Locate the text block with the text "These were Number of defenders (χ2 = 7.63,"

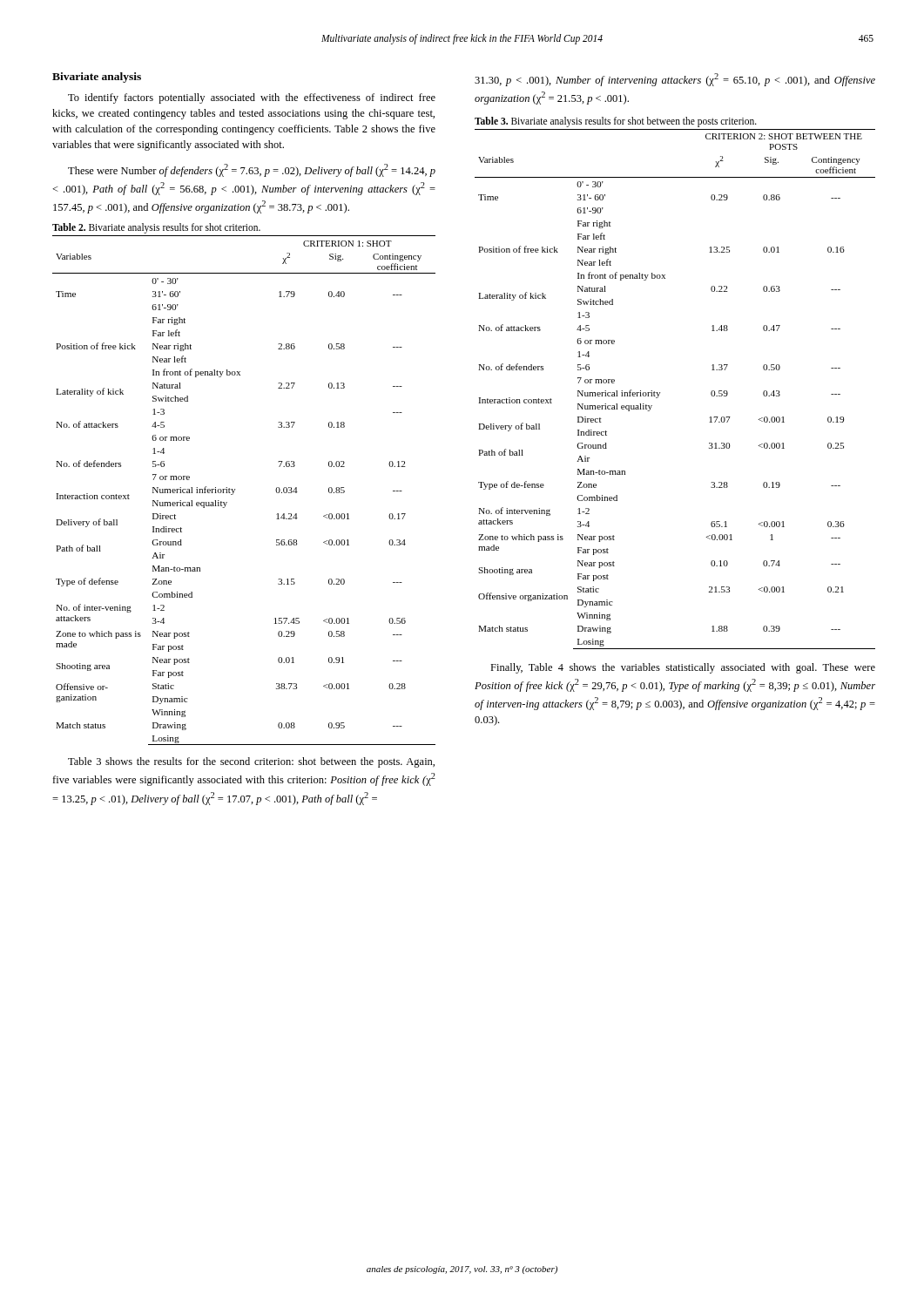coord(244,188)
